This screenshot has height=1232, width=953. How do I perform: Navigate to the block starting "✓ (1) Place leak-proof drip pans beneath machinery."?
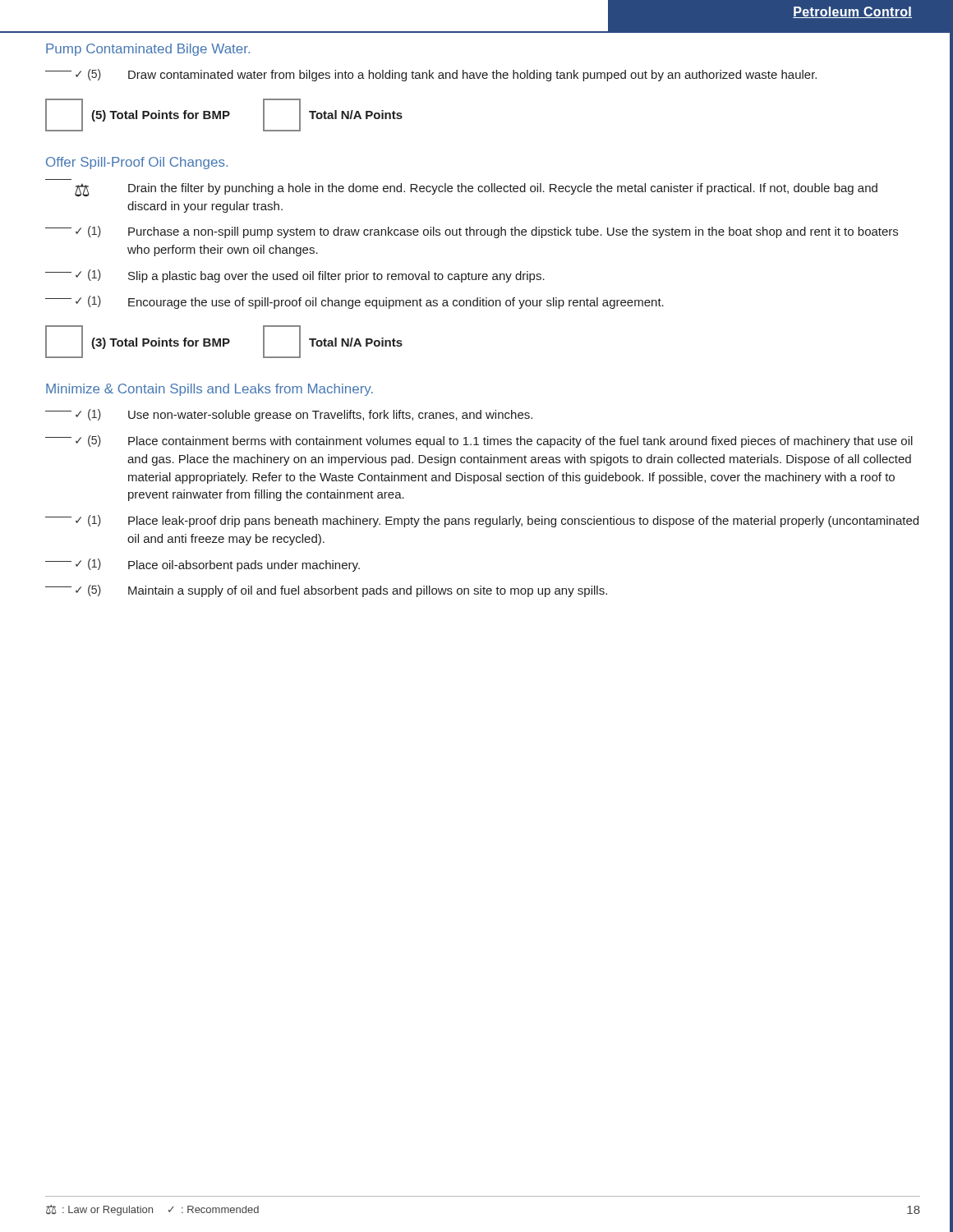pos(483,530)
